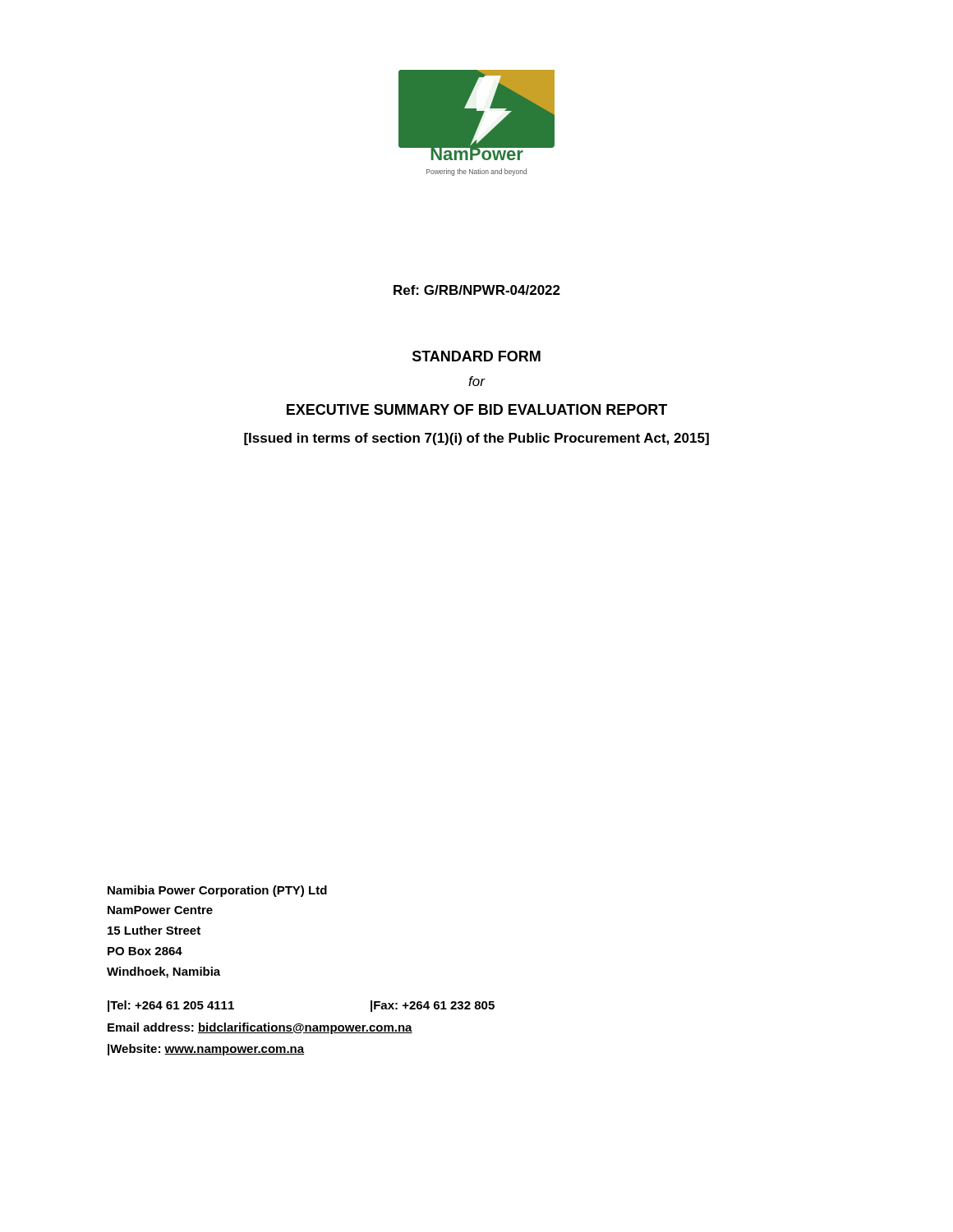Click on the element starting "[Issued in terms of section"
The width and height of the screenshot is (953, 1232).
coord(476,438)
